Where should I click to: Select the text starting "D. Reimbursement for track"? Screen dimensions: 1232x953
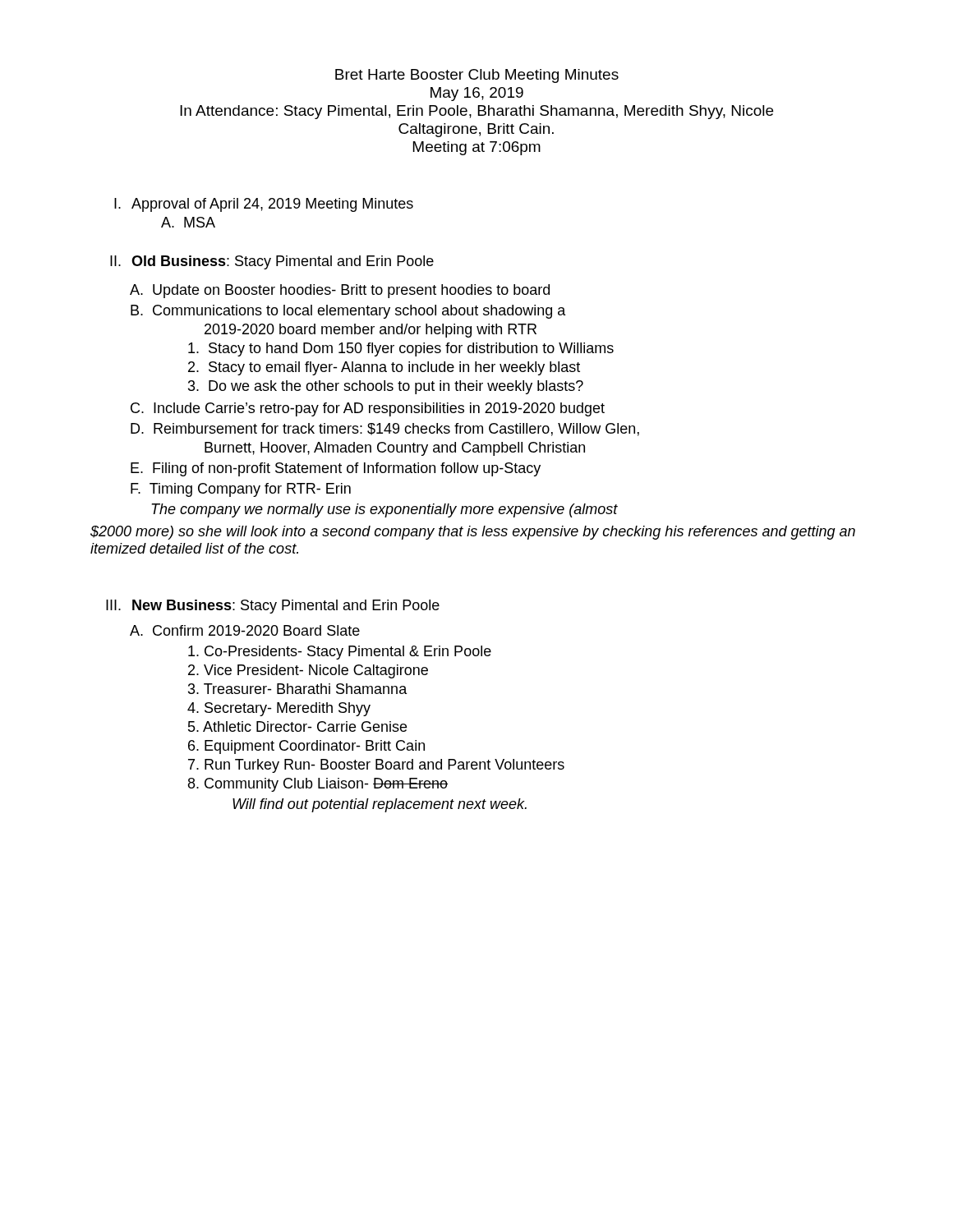click(x=385, y=429)
